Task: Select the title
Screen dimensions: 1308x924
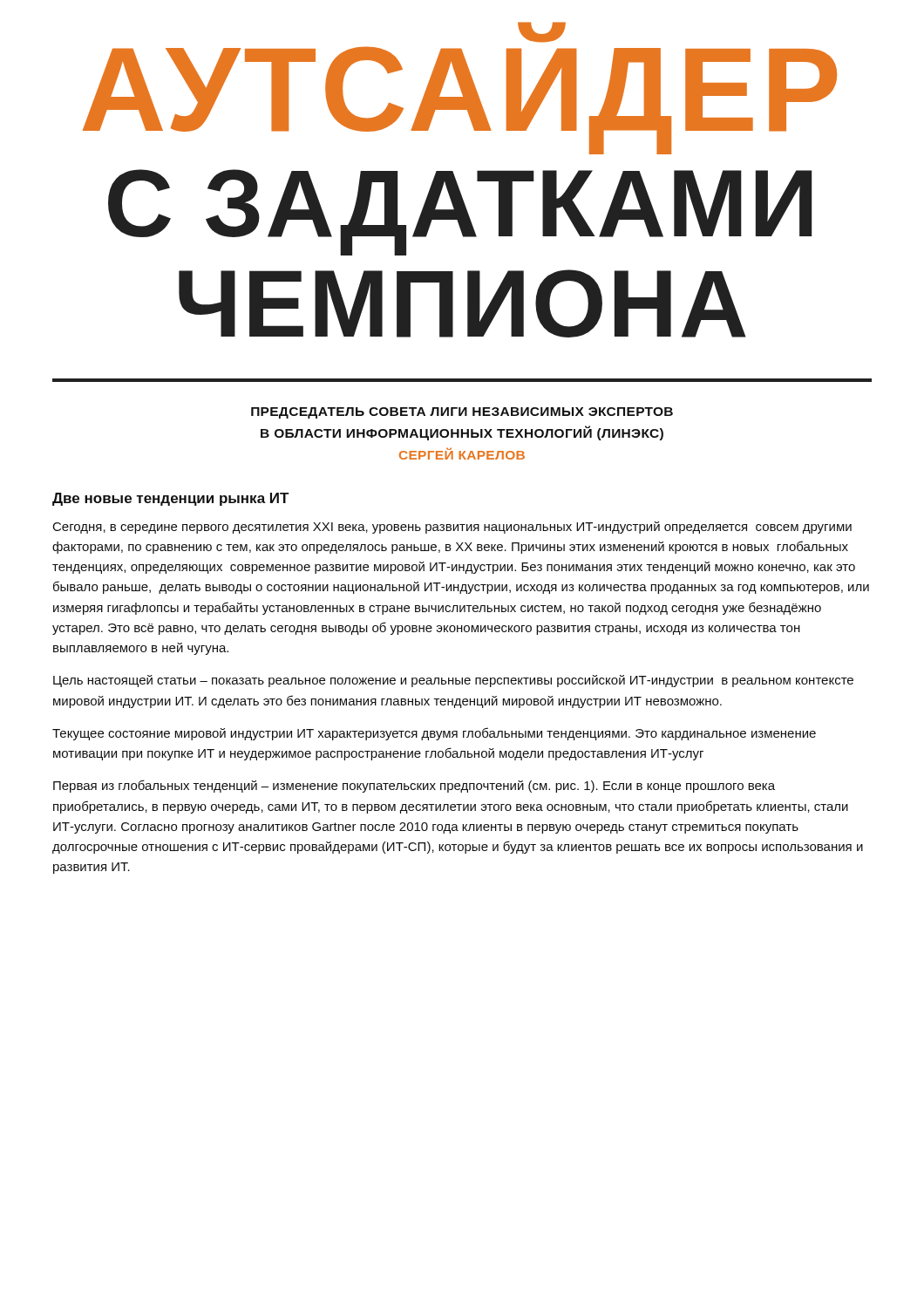Action: pyautogui.click(x=462, y=188)
